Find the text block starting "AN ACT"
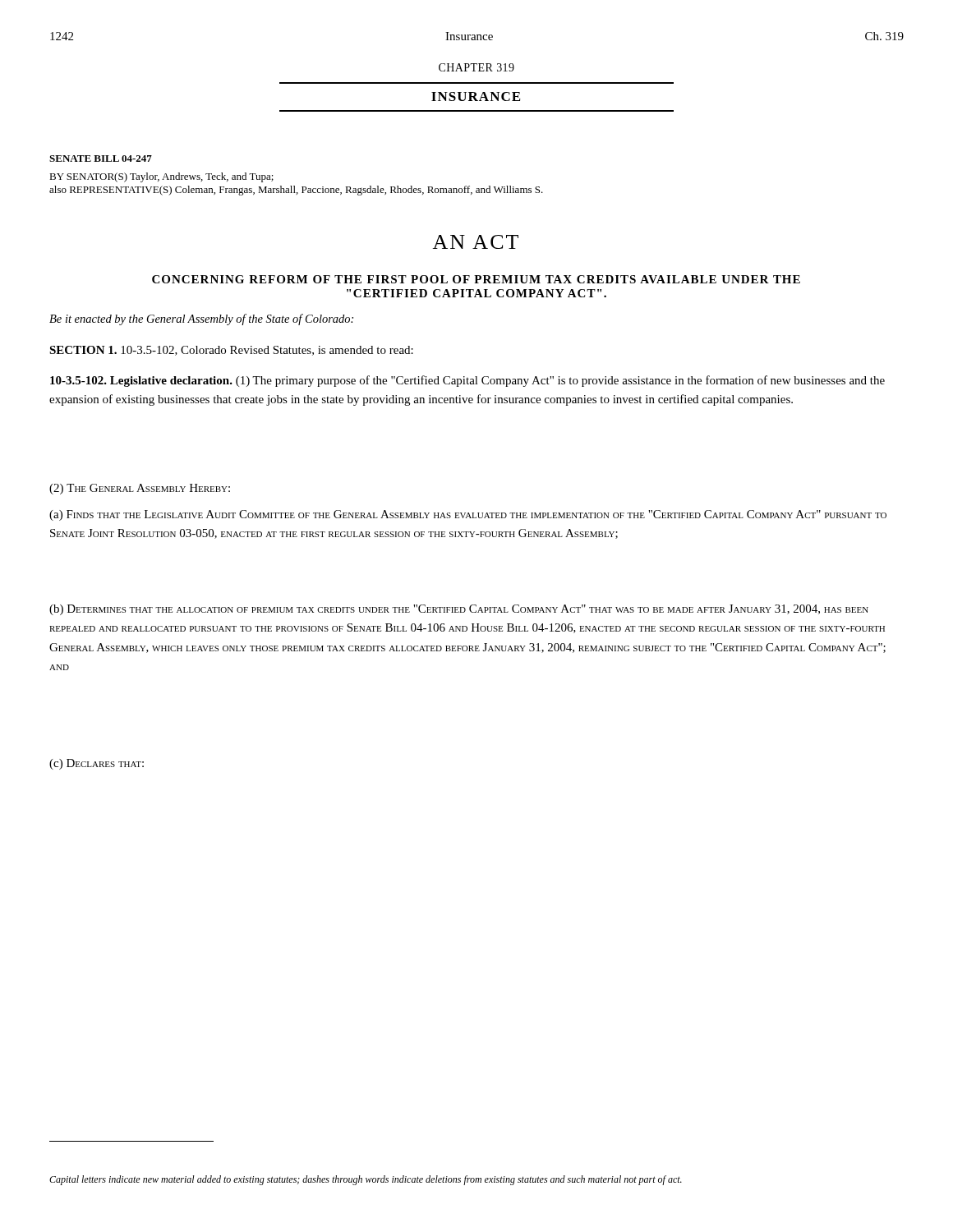 click(476, 242)
